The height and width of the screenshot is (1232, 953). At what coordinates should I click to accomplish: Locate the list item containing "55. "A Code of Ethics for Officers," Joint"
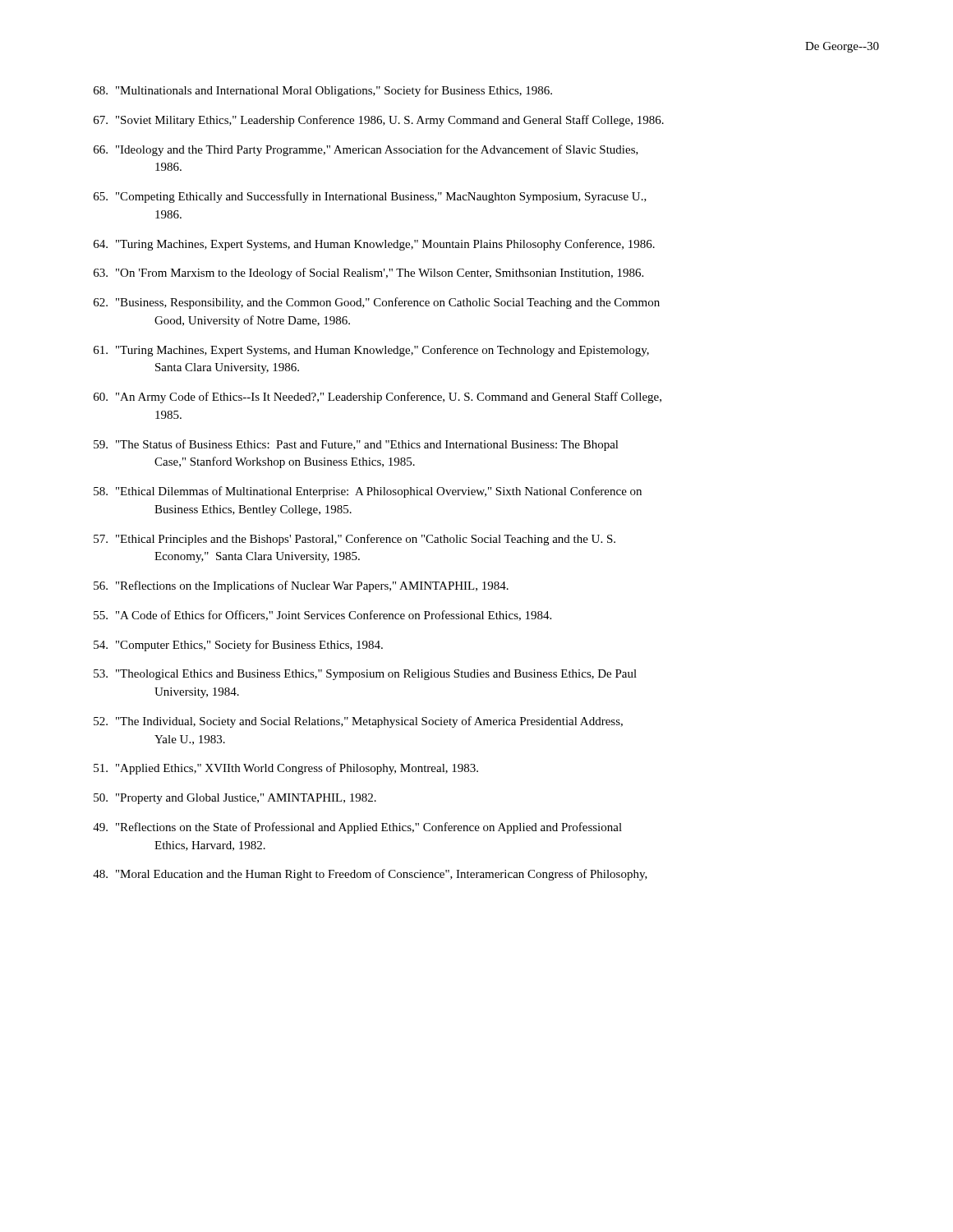(x=476, y=616)
